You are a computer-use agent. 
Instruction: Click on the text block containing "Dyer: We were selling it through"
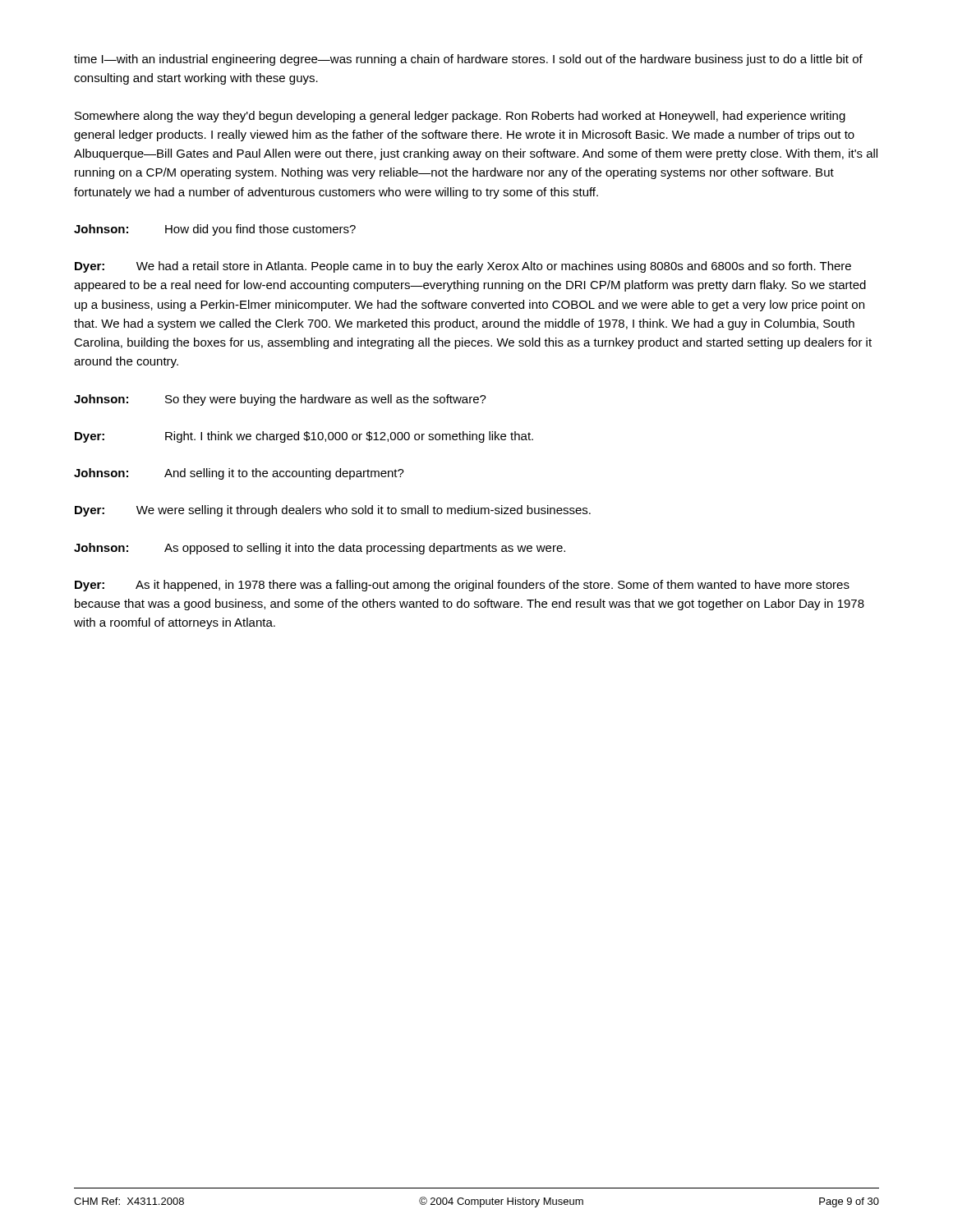[x=333, y=510]
